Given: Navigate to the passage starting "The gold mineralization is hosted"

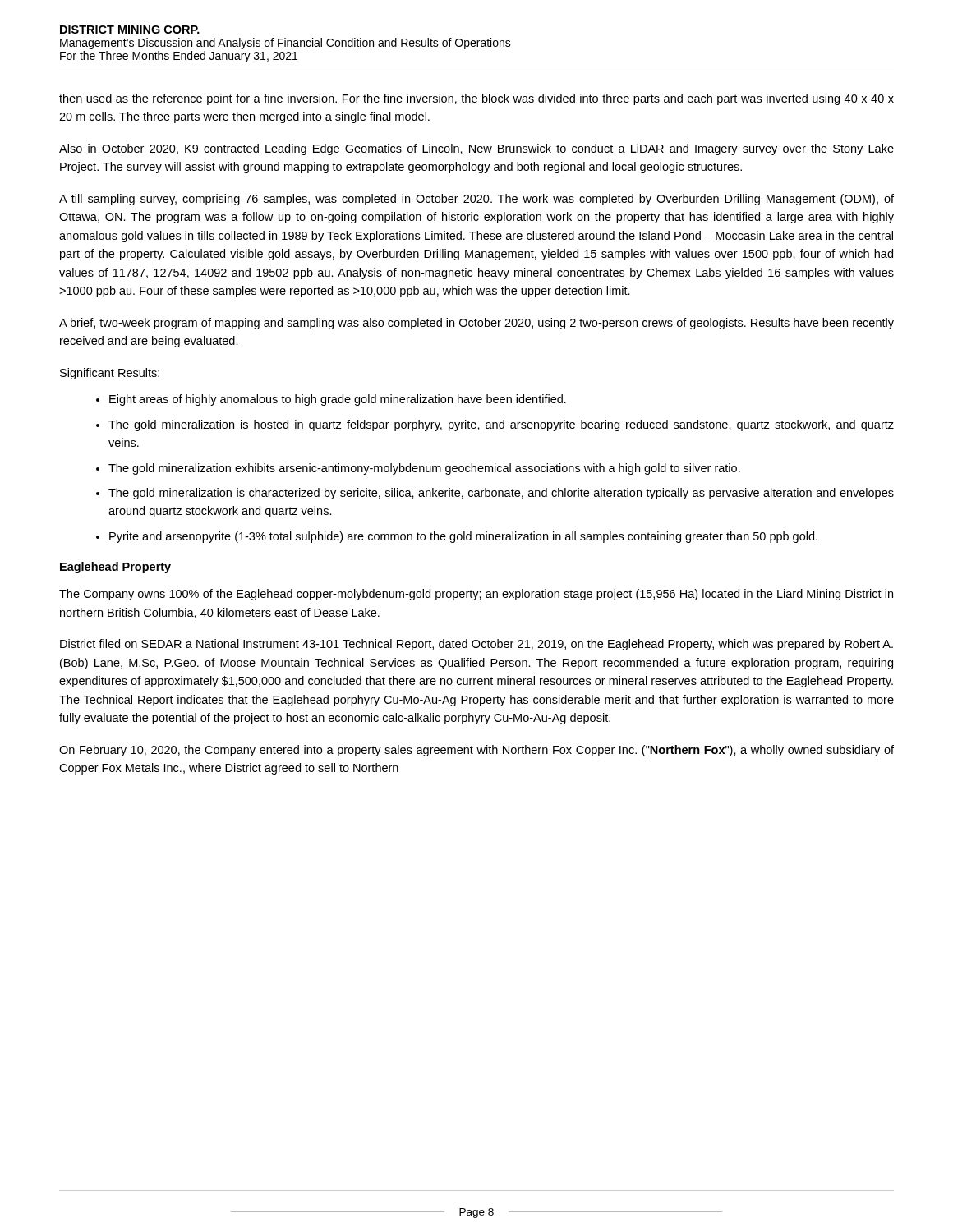Looking at the screenshot, I should point(501,433).
